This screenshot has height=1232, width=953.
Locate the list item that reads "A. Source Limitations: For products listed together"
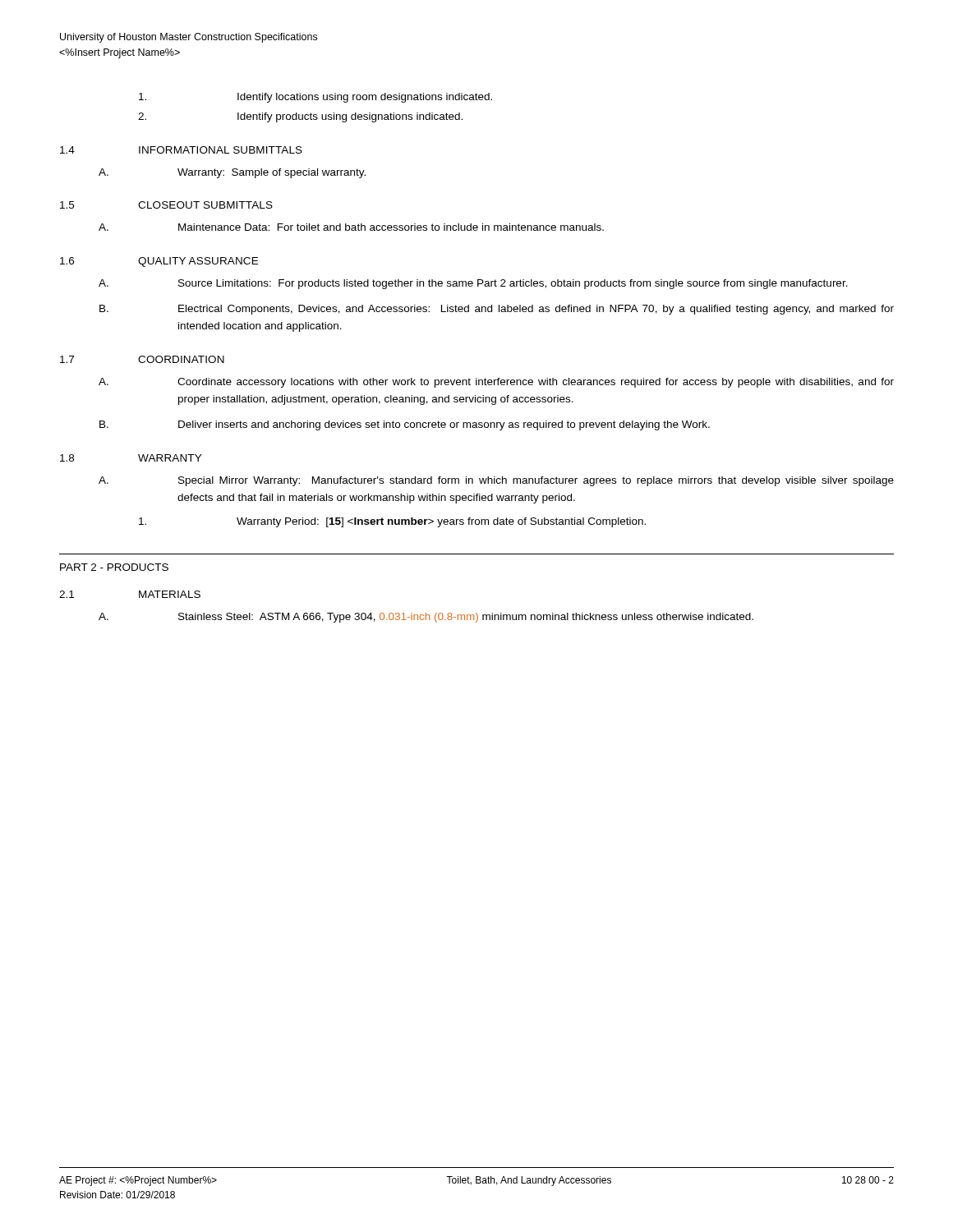click(x=476, y=284)
